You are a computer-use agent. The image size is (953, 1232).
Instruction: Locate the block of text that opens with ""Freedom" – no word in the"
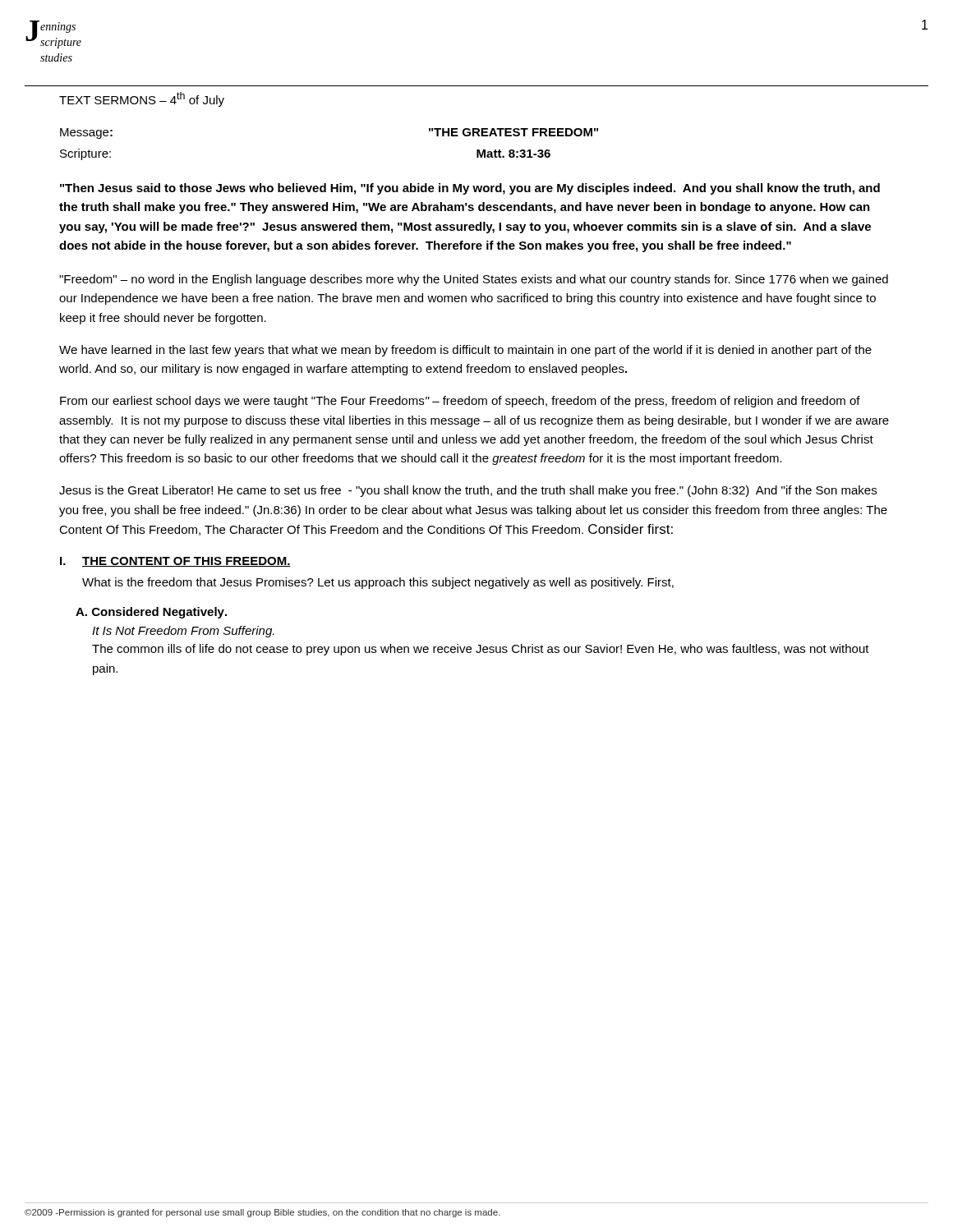[x=474, y=298]
